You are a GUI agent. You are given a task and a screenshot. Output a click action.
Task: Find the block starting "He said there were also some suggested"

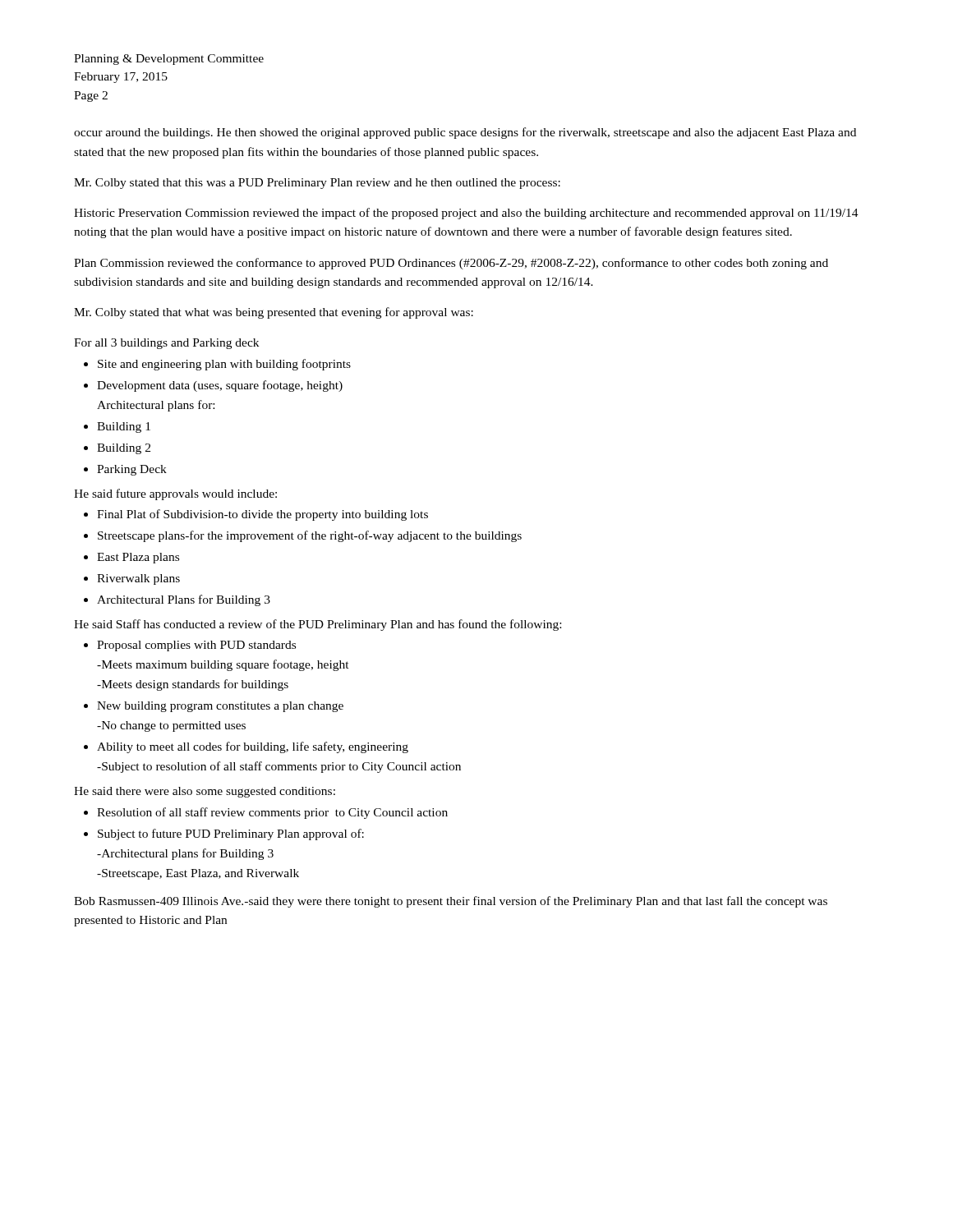205,791
